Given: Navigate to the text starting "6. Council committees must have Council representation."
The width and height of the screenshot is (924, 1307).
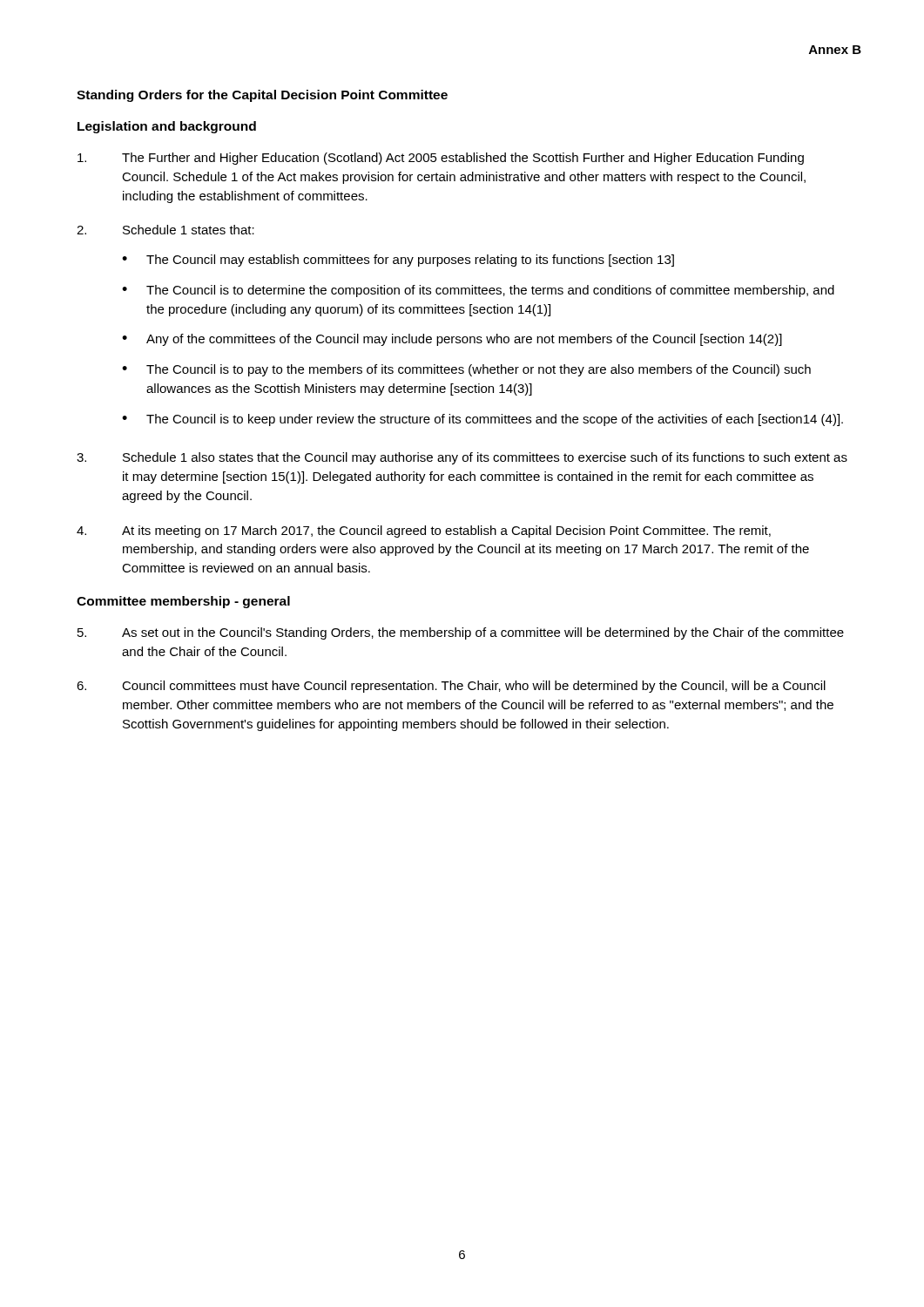Looking at the screenshot, I should 462,705.
